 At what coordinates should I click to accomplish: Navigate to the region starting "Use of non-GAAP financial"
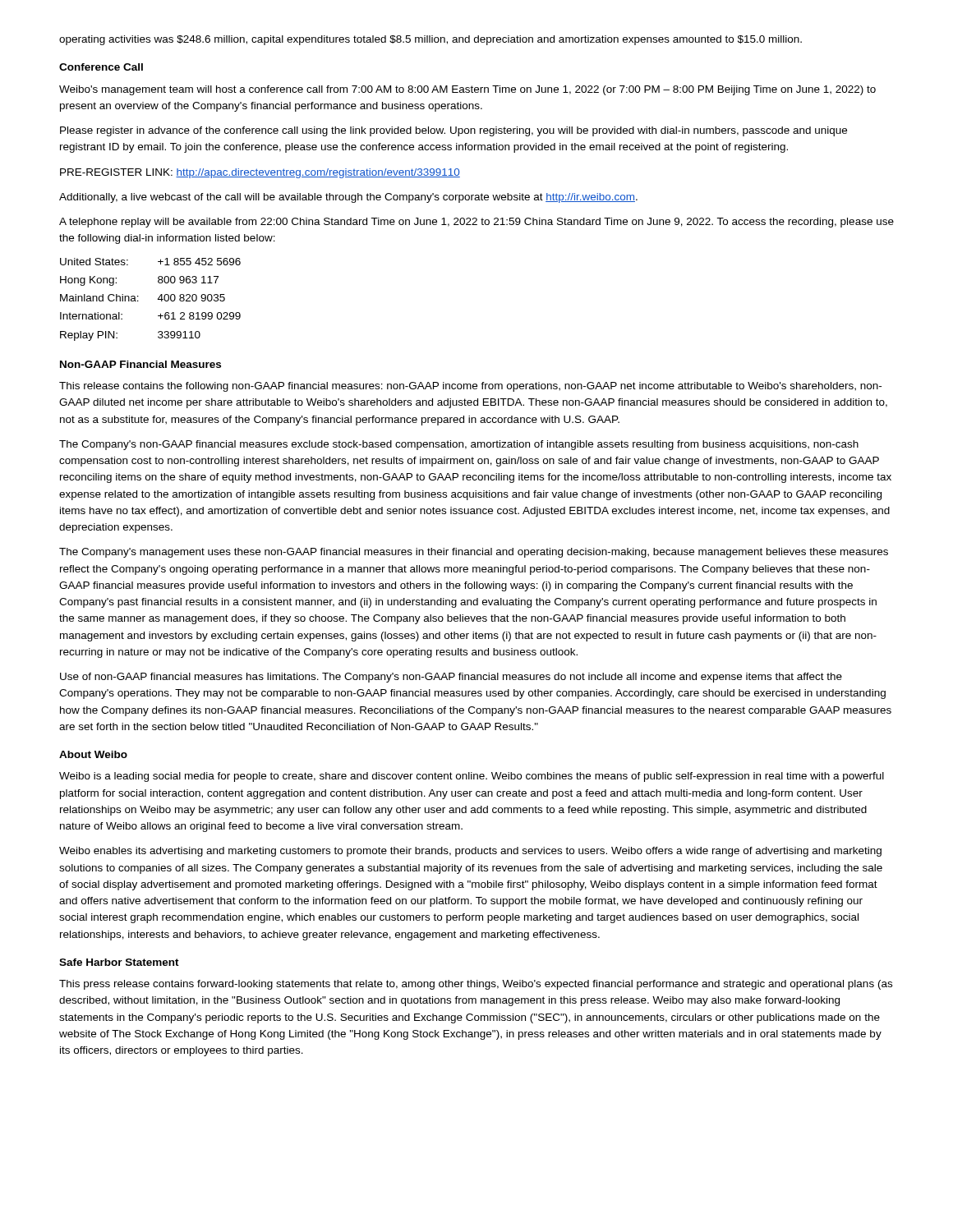point(475,701)
